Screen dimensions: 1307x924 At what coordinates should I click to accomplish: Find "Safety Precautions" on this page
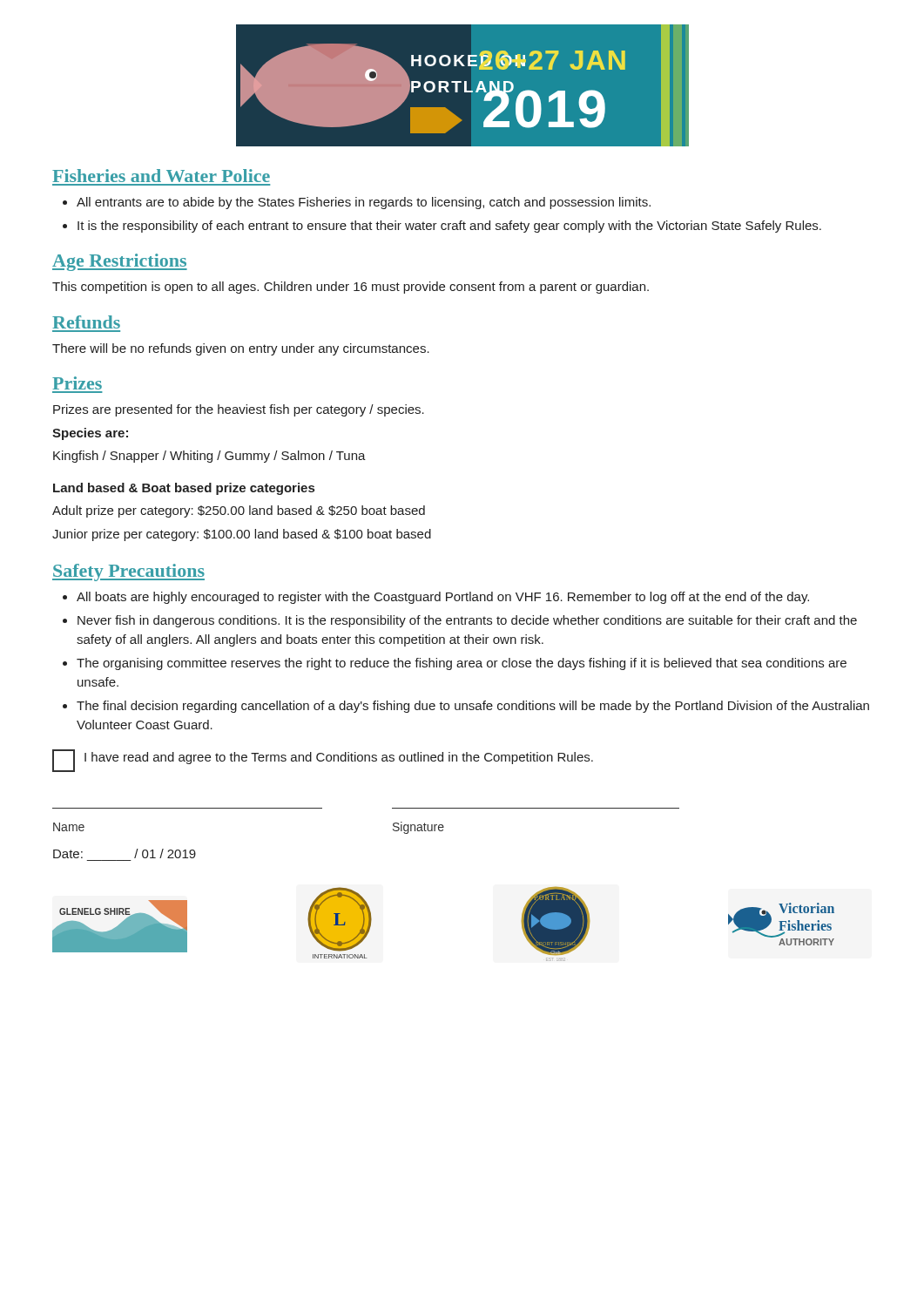coord(128,570)
